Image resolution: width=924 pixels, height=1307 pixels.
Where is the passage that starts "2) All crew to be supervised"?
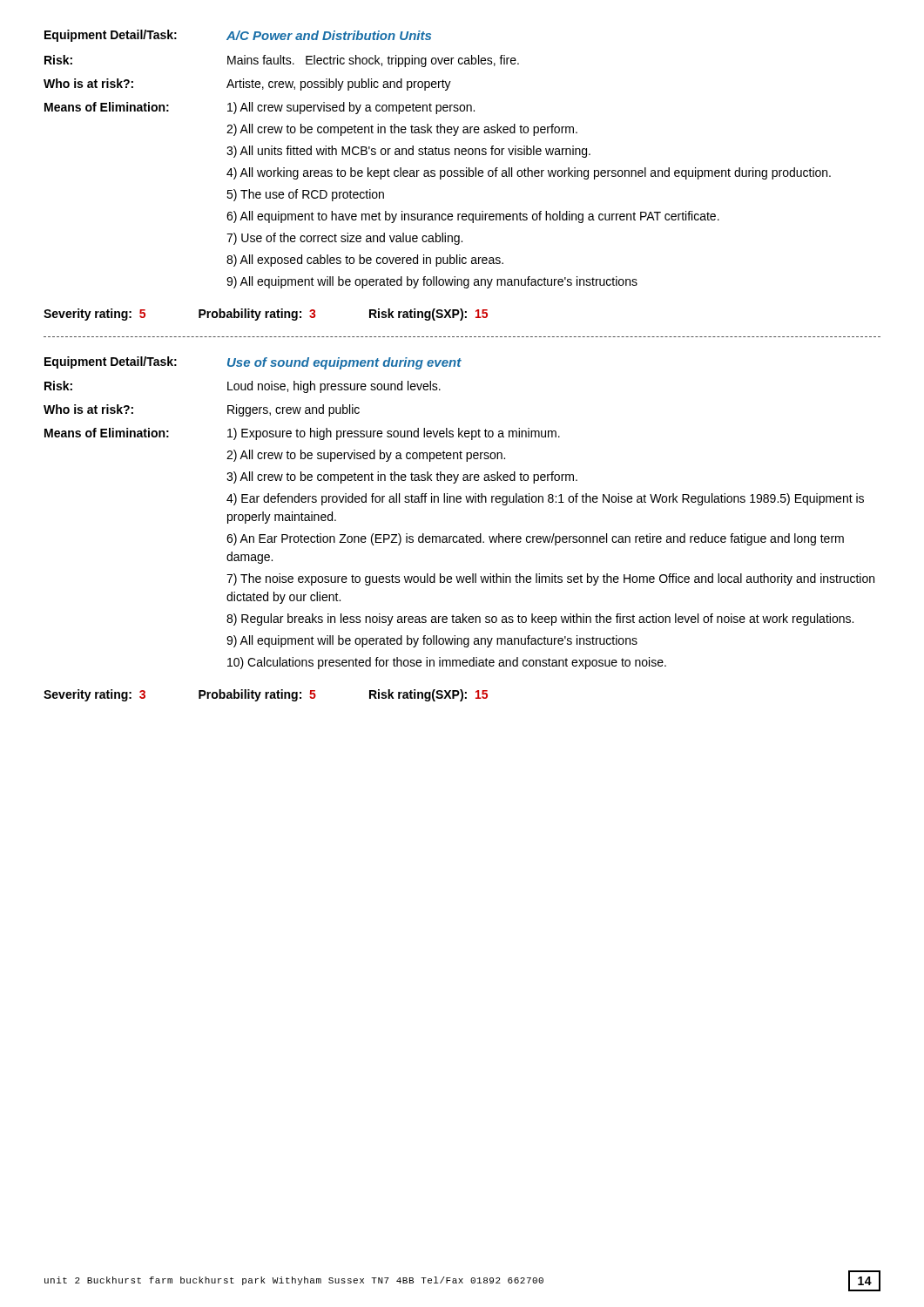coord(366,455)
